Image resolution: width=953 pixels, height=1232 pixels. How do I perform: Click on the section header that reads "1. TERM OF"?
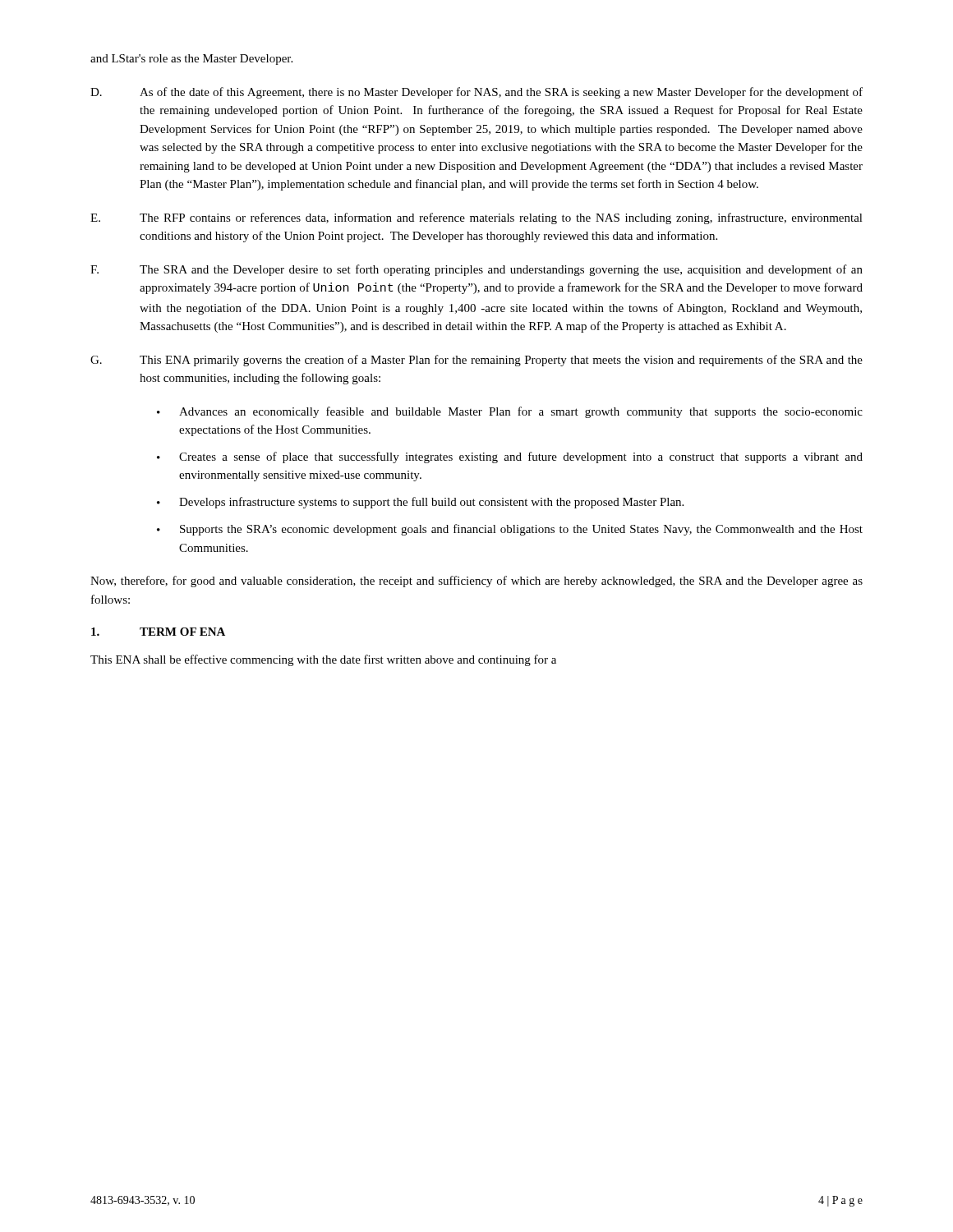[x=158, y=632]
